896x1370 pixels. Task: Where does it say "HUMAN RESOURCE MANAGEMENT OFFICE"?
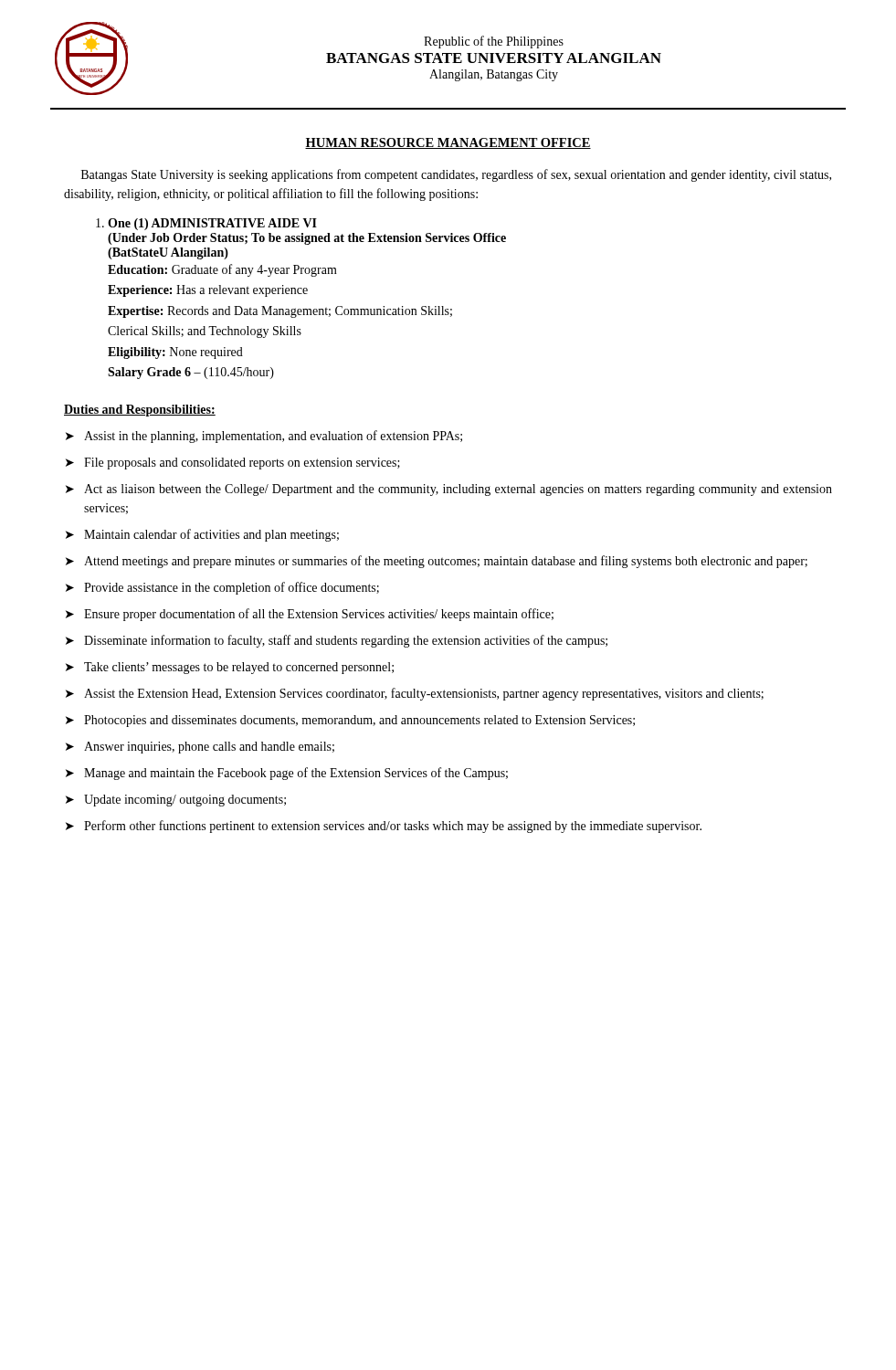448,143
